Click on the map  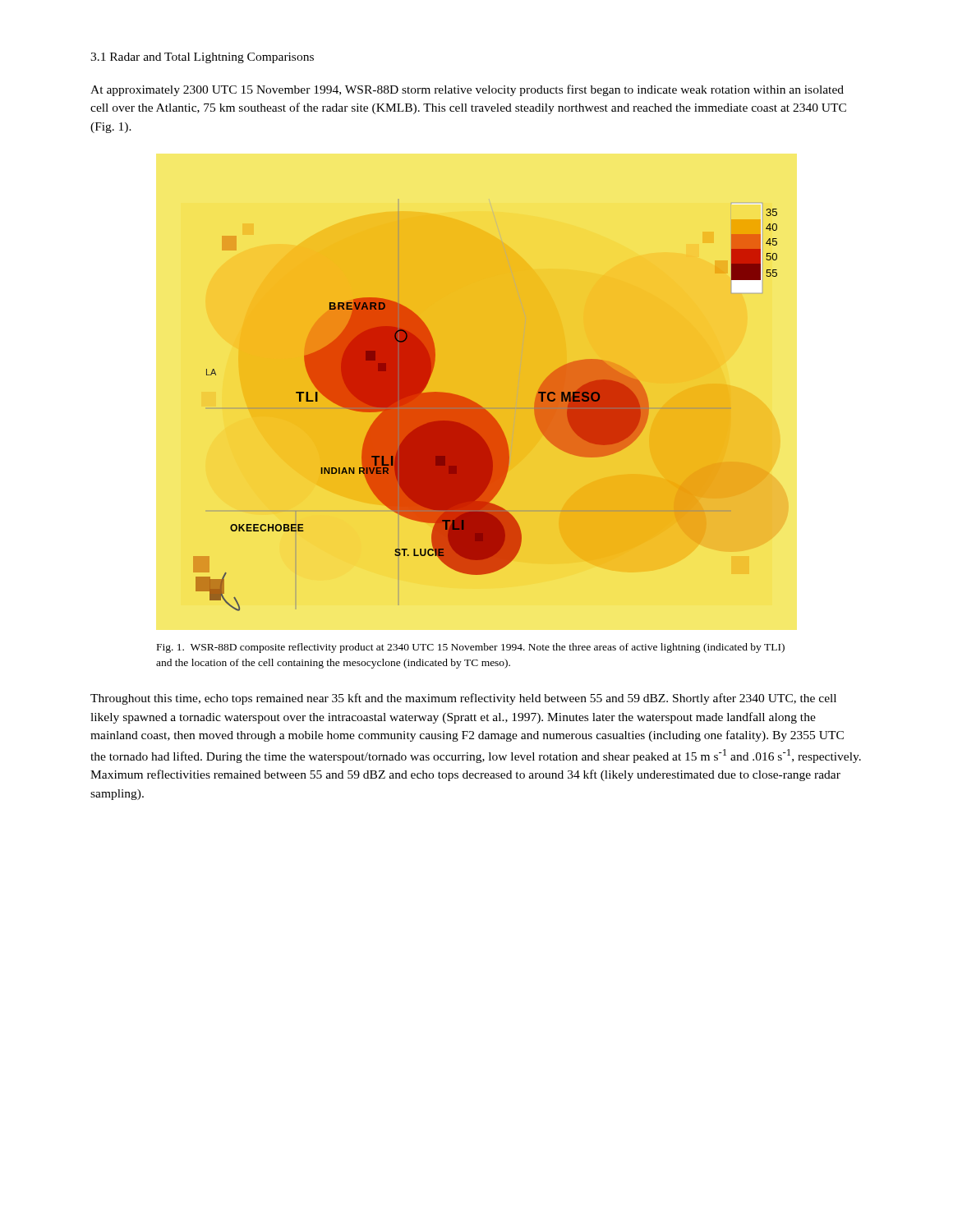coord(476,394)
